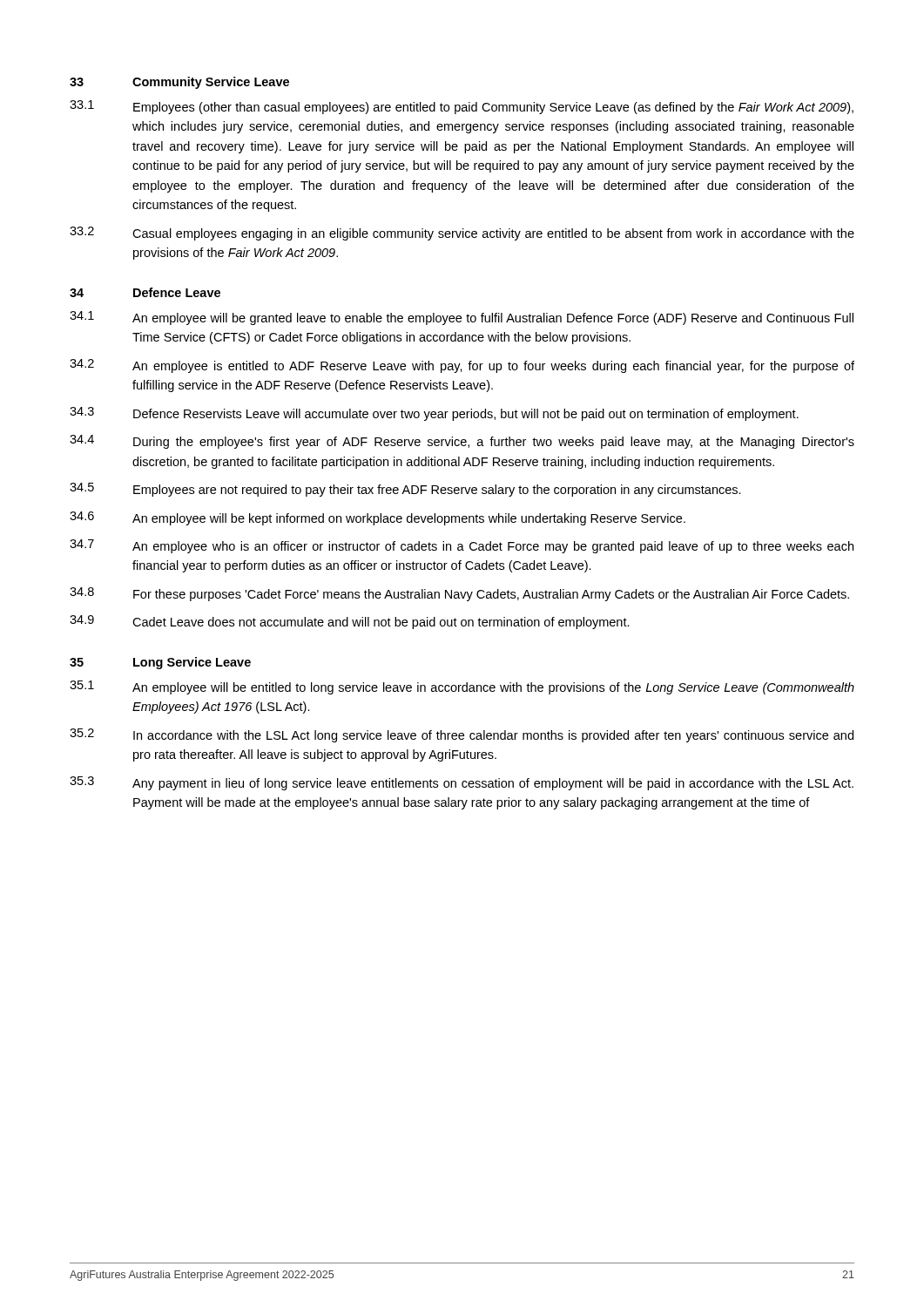
Task: Point to the block starting "34.2 An employee is entitled"
Action: 462,376
